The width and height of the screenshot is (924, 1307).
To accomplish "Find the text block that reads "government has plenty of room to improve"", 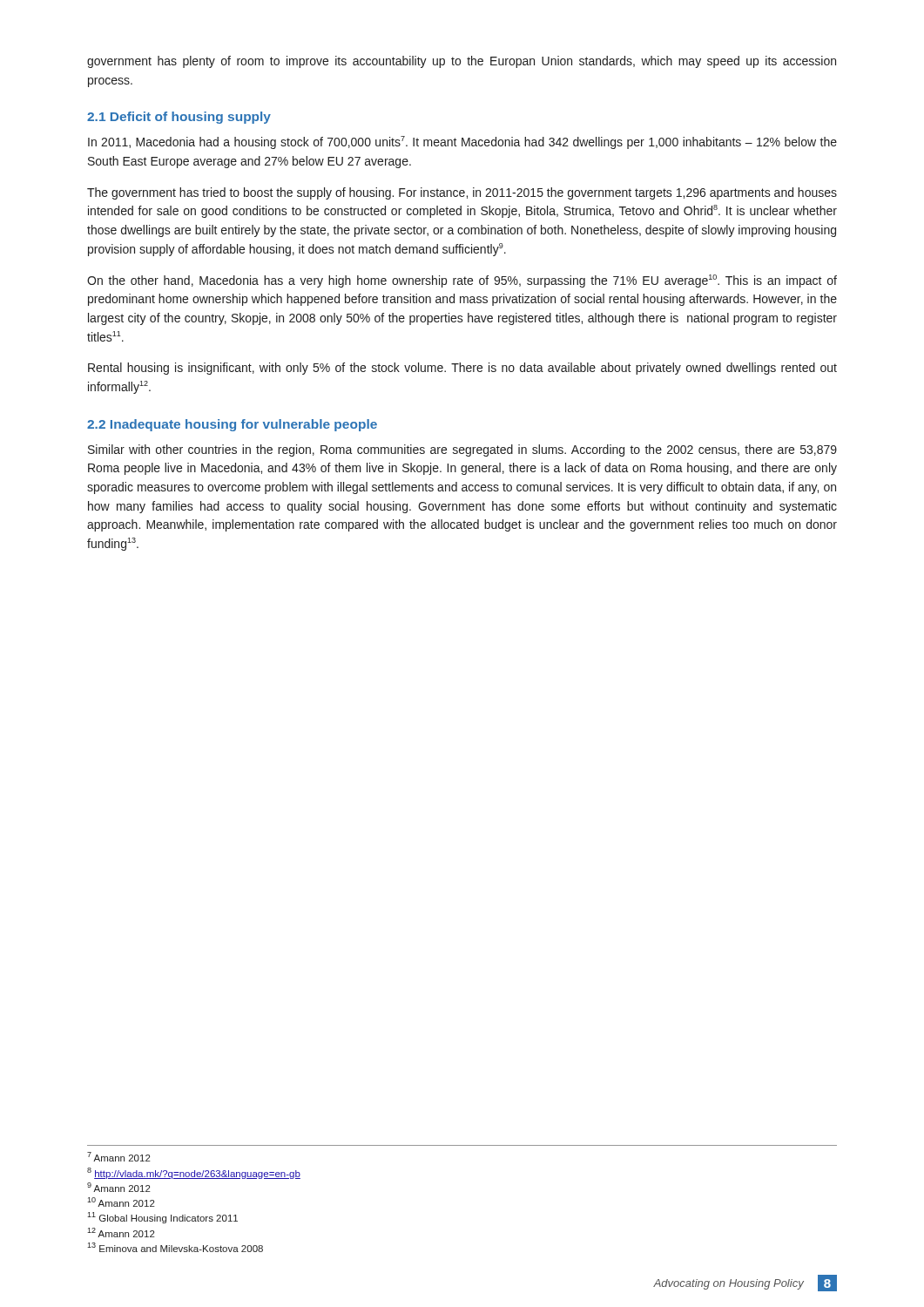I will [x=462, y=70].
